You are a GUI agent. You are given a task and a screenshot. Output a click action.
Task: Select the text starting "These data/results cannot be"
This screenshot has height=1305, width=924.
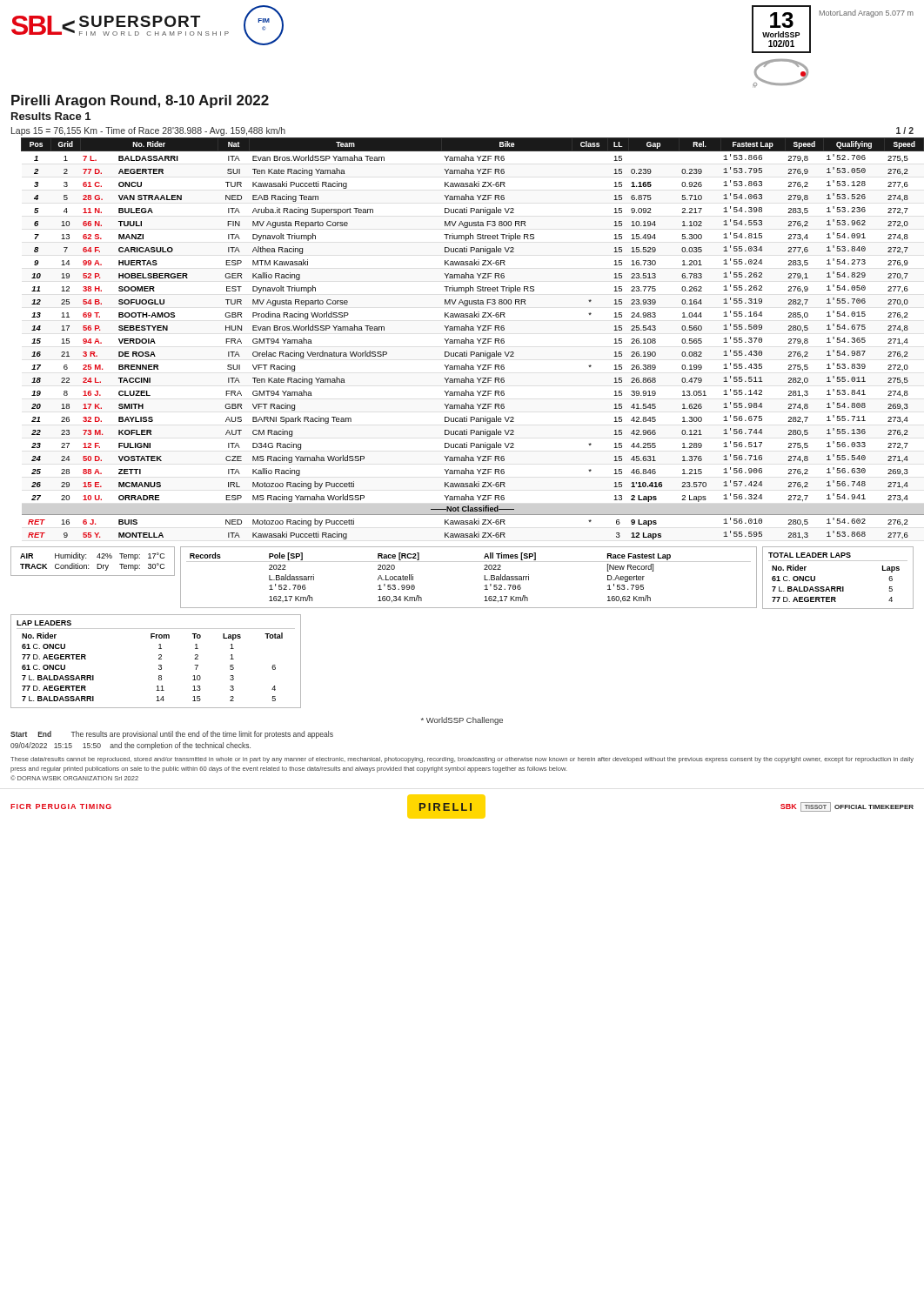coord(462,768)
